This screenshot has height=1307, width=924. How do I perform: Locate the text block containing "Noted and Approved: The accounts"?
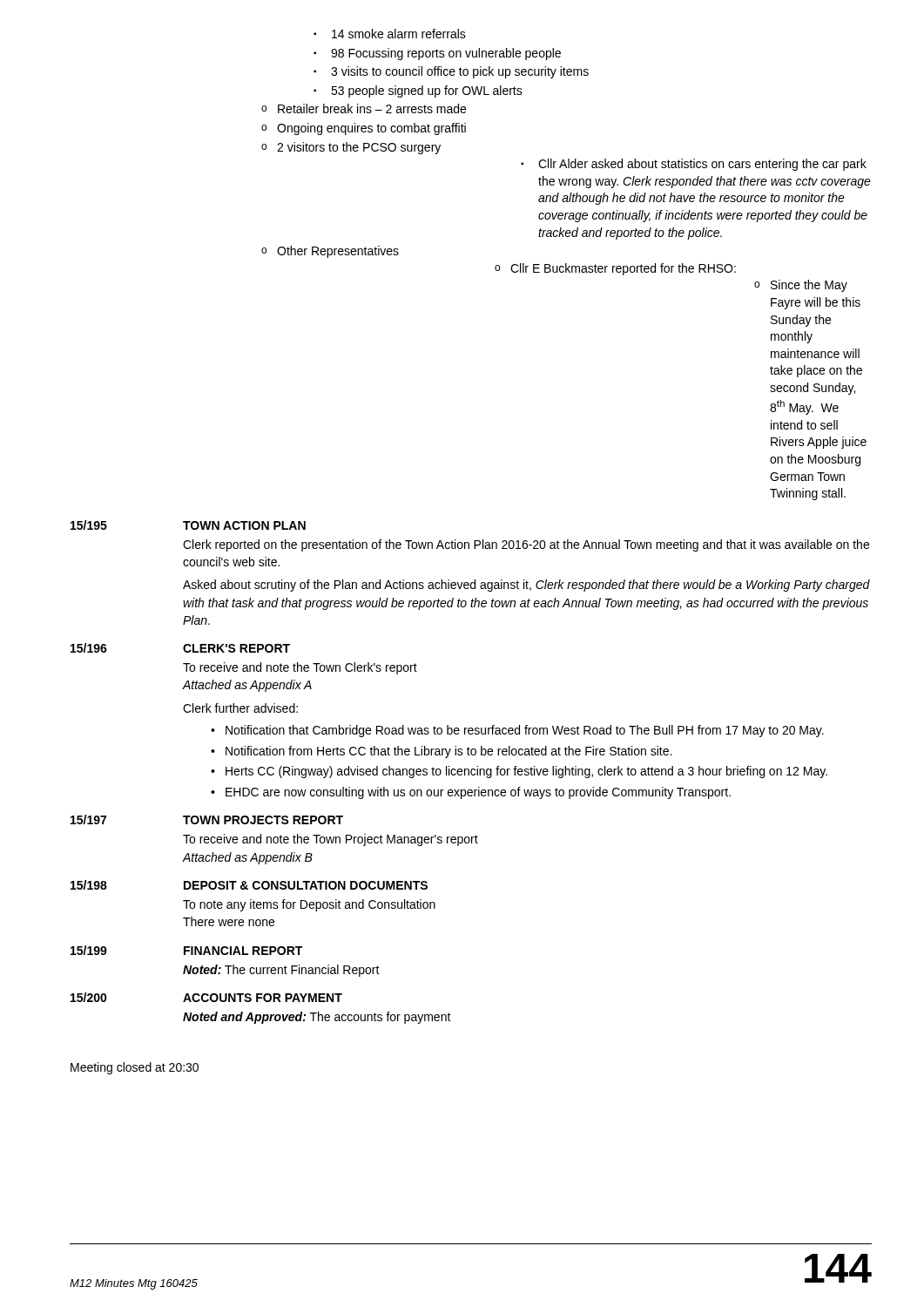coord(317,1018)
